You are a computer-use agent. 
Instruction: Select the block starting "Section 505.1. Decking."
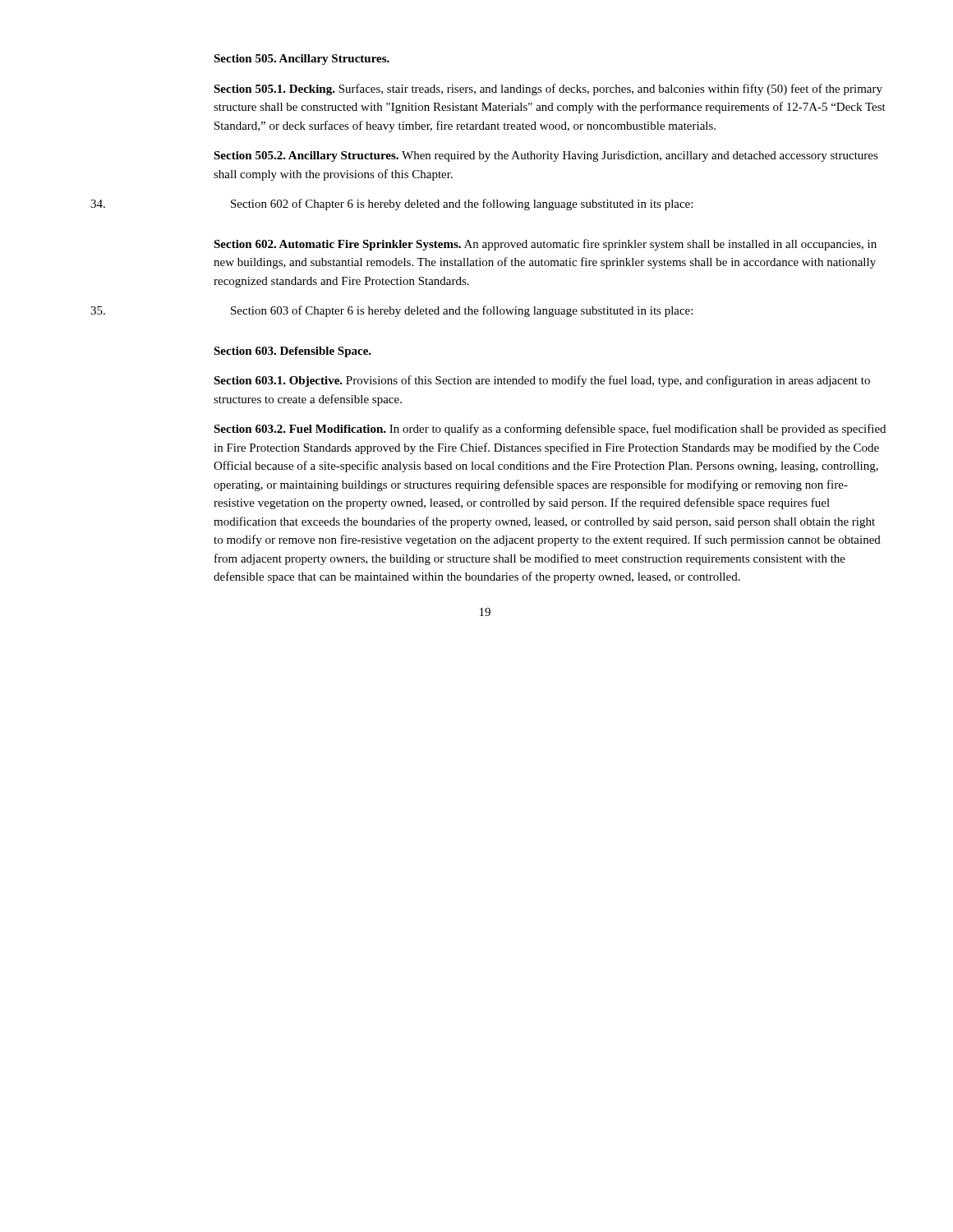click(x=550, y=107)
